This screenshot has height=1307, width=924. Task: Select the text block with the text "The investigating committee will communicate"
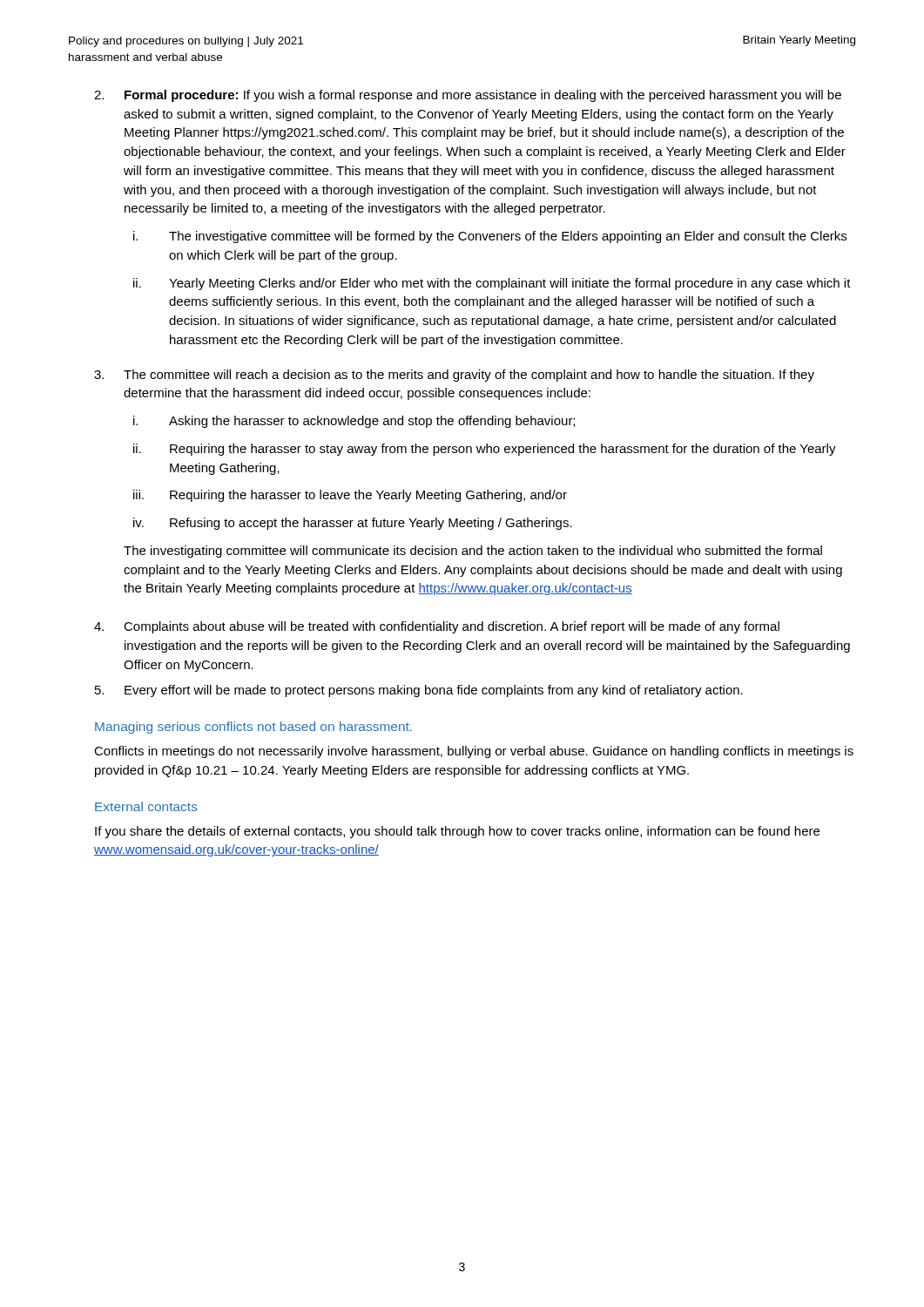pyautogui.click(x=483, y=569)
